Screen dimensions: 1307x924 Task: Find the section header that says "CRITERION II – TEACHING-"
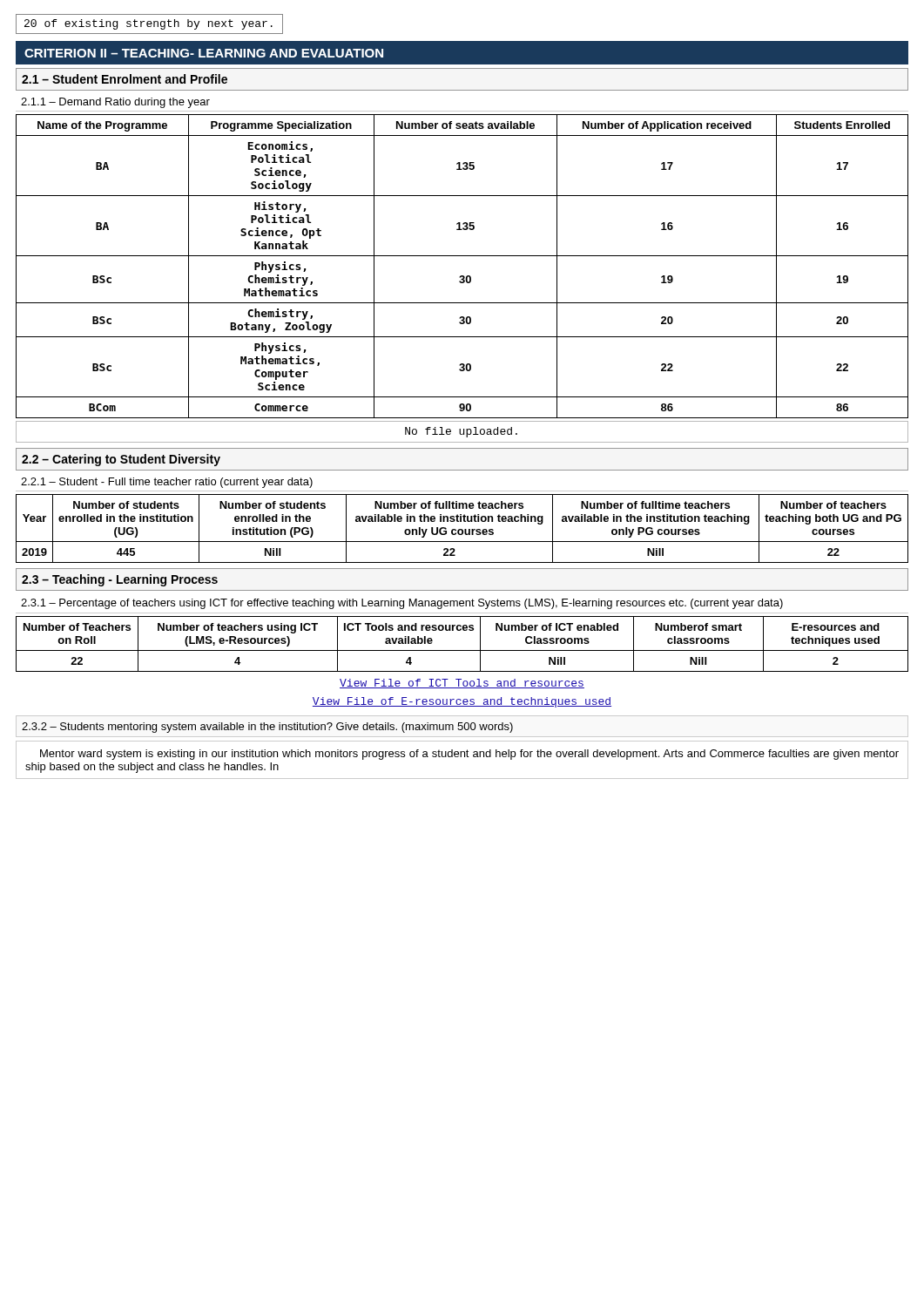point(204,53)
